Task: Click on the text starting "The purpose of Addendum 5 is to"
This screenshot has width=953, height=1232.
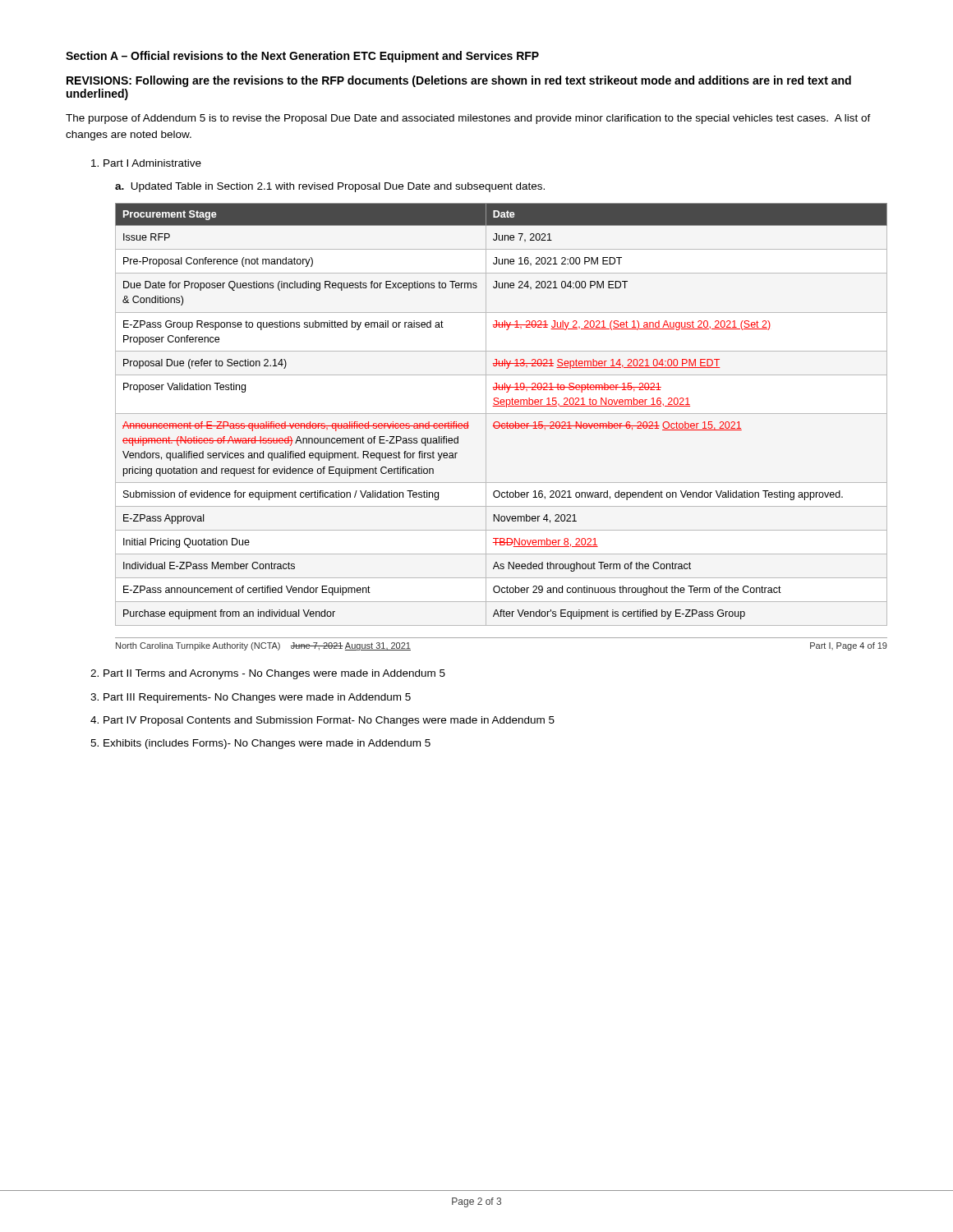Action: coord(468,126)
